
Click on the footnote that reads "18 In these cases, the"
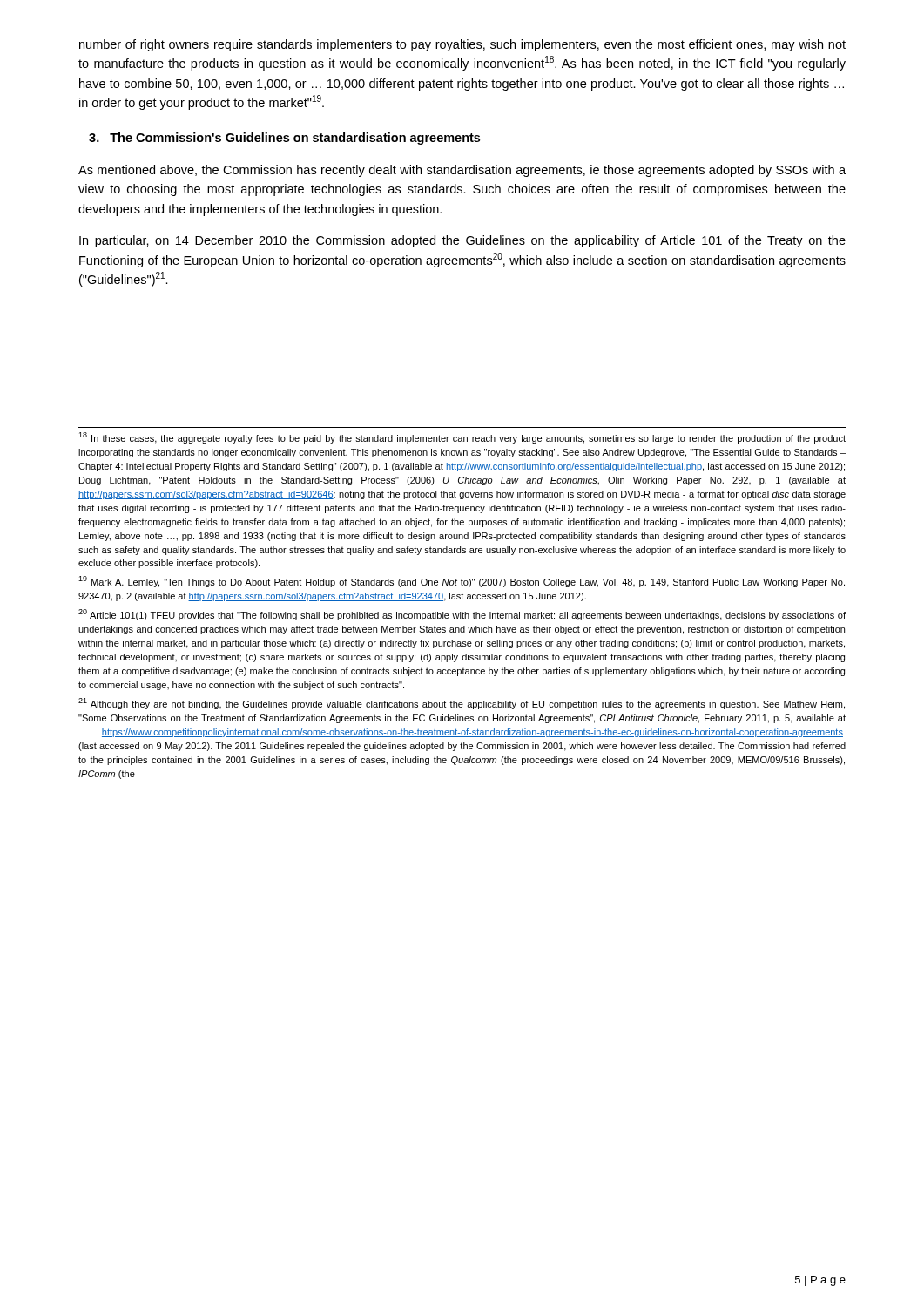click(462, 500)
